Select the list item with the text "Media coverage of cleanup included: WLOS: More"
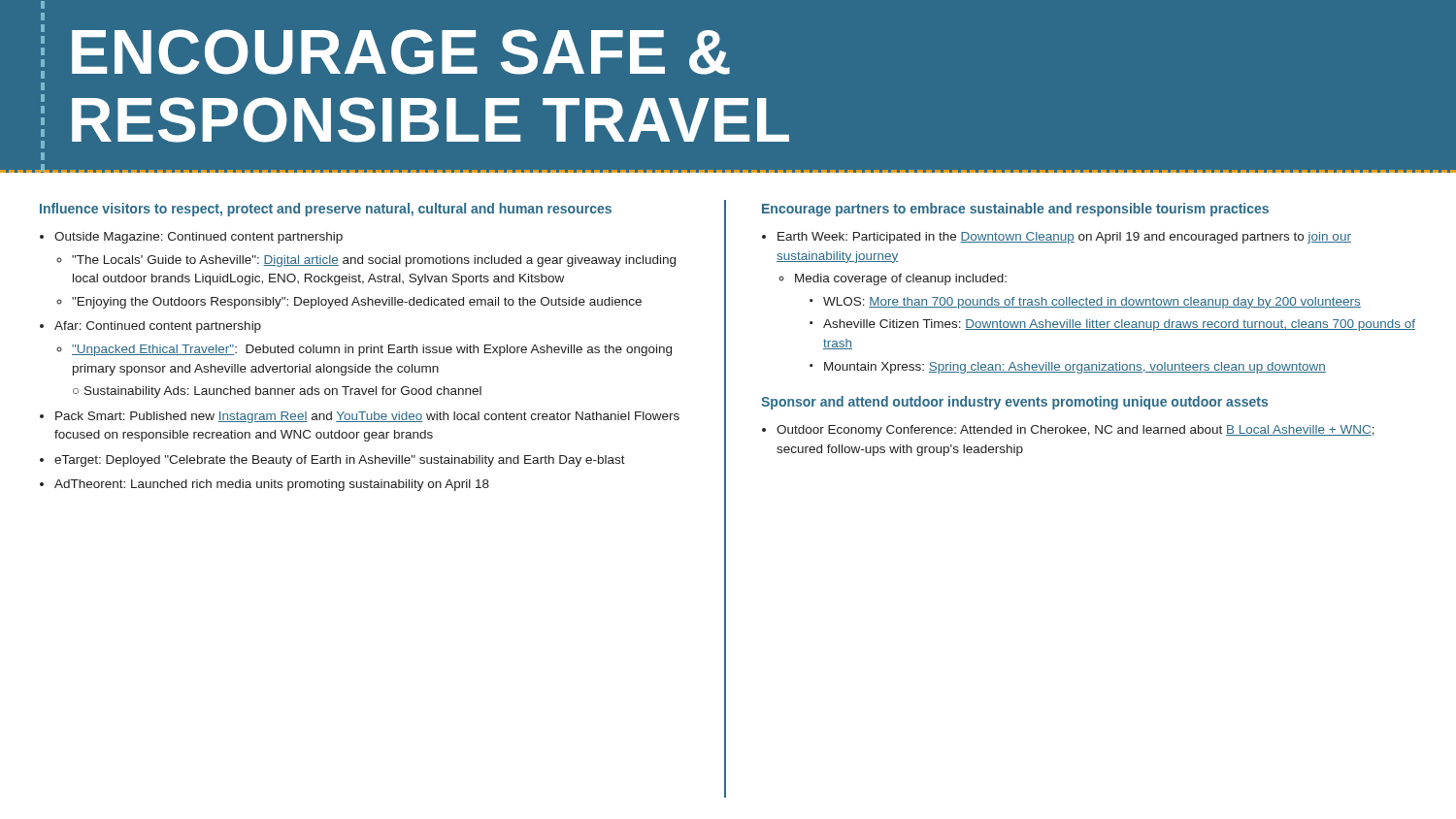Image resolution: width=1456 pixels, height=819 pixels. 1106,323
